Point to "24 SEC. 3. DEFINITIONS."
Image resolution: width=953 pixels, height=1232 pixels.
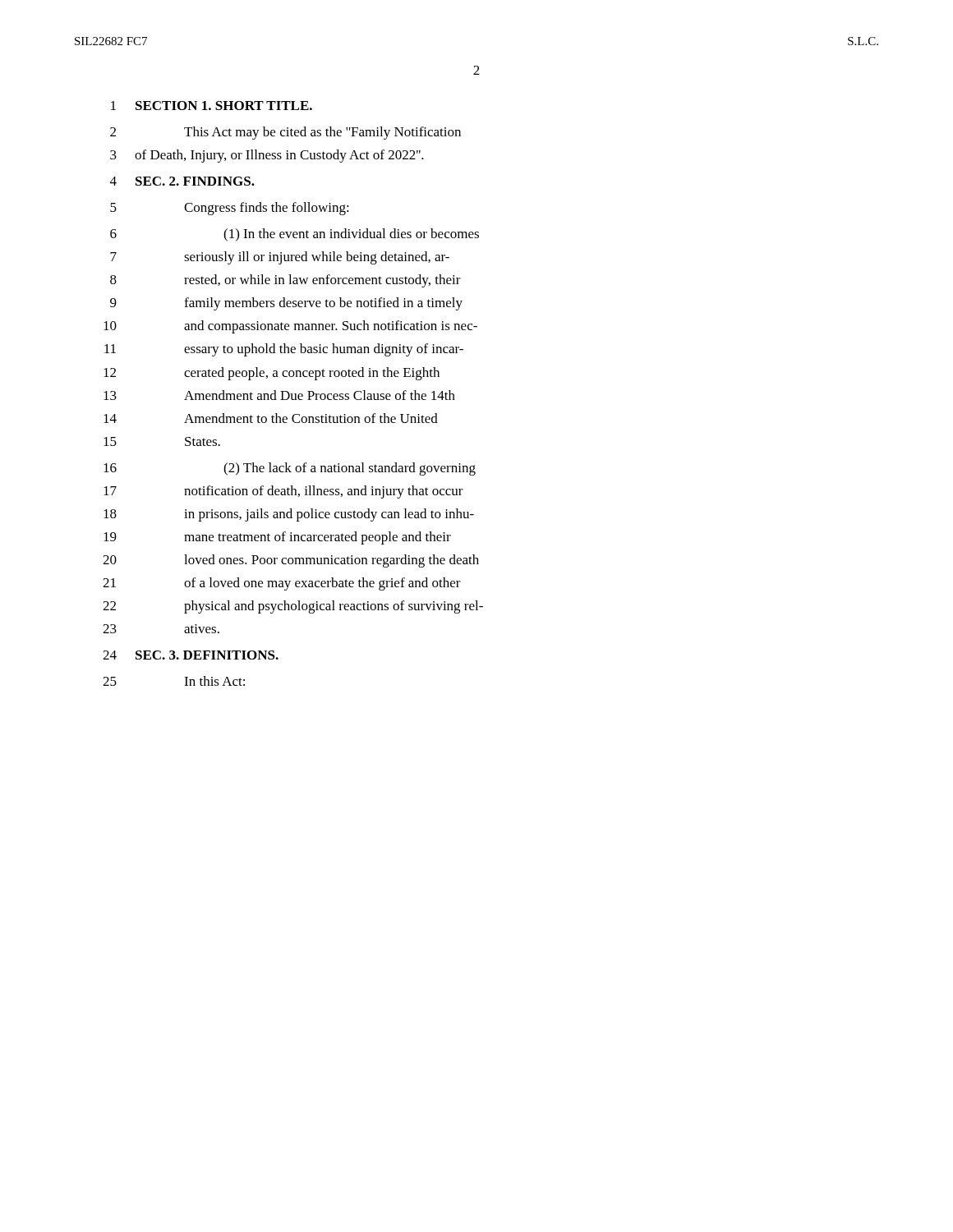(191, 655)
